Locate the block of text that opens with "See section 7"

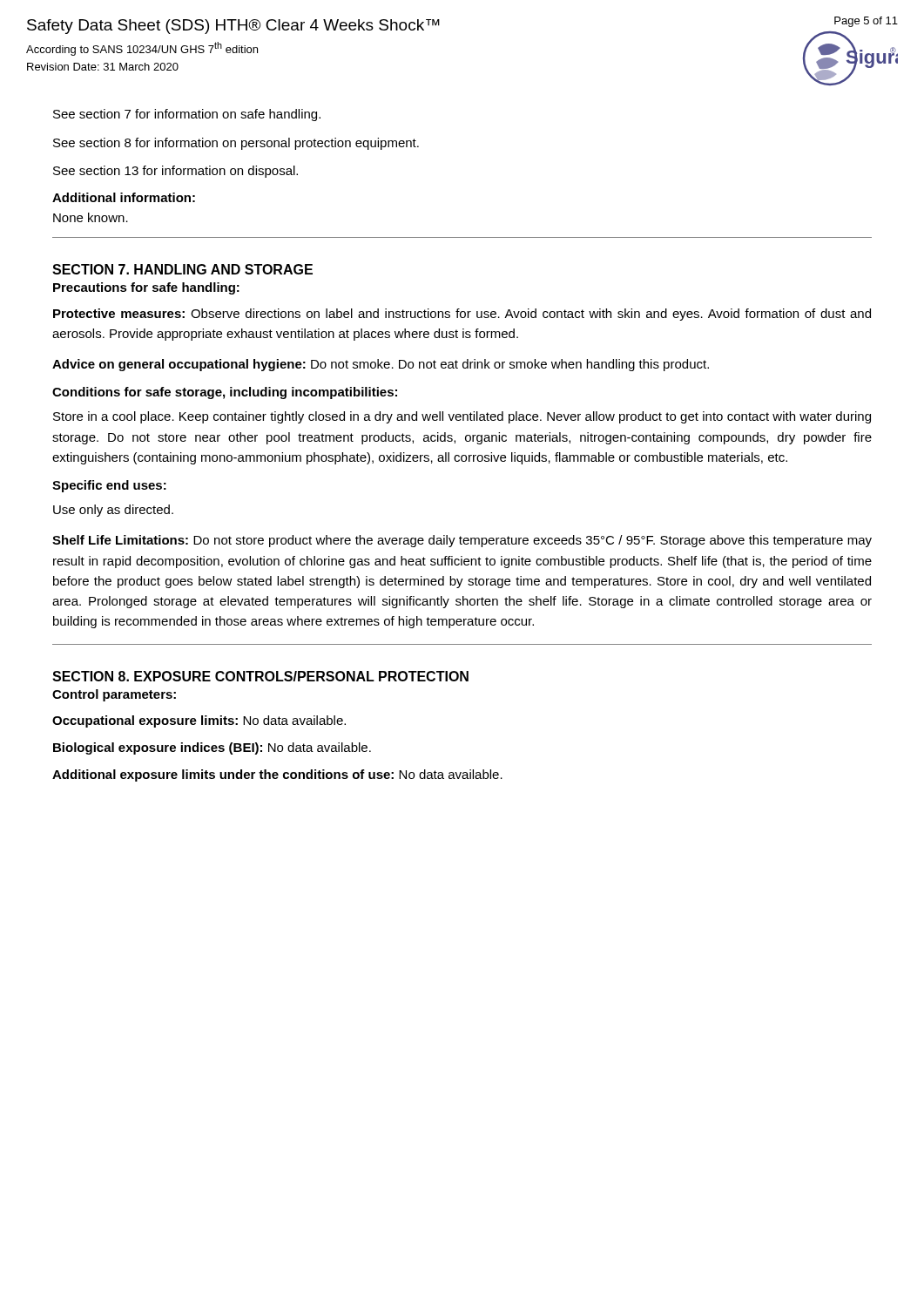click(x=187, y=114)
